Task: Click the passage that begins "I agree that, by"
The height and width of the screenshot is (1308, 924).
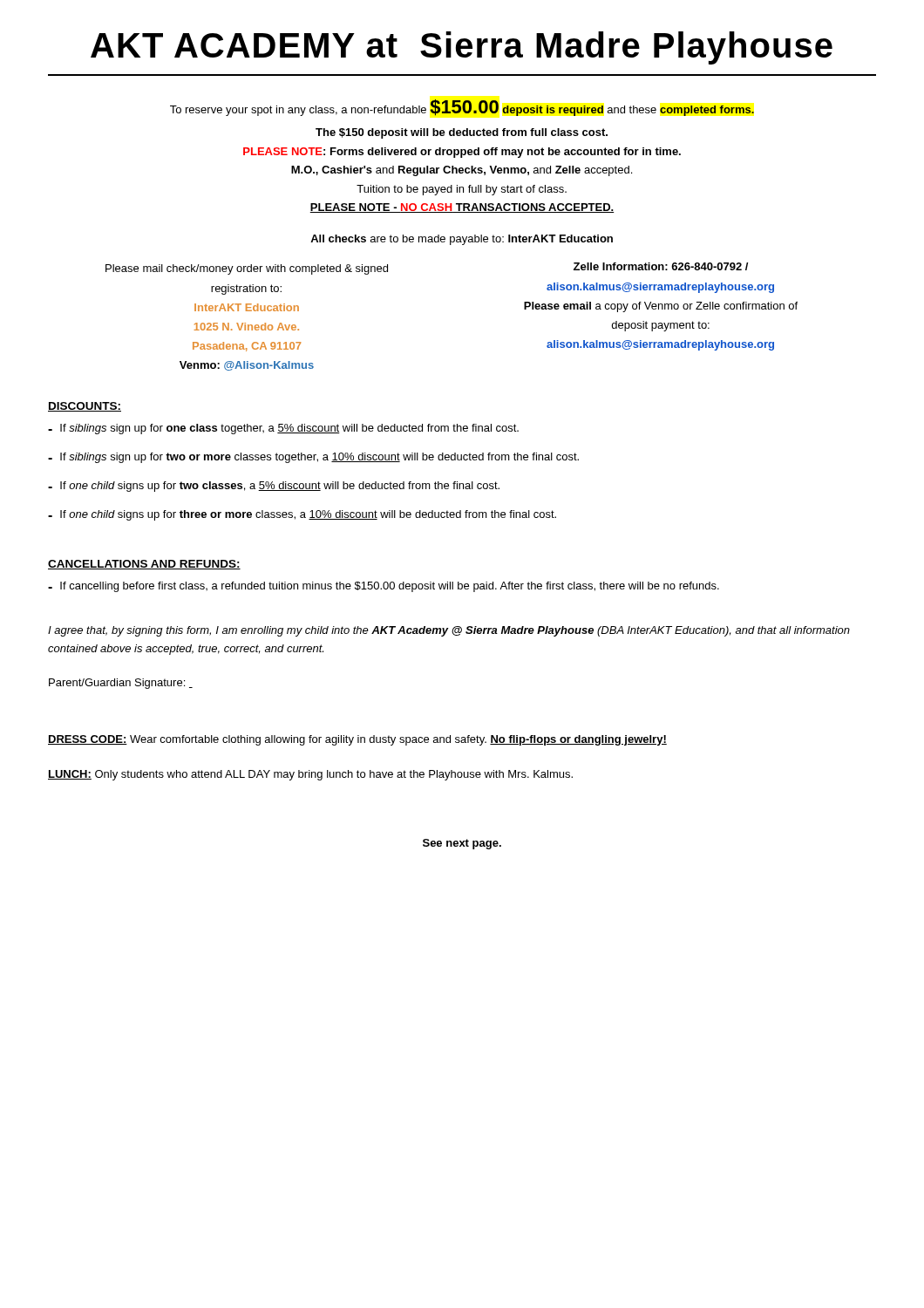Action: (x=449, y=639)
